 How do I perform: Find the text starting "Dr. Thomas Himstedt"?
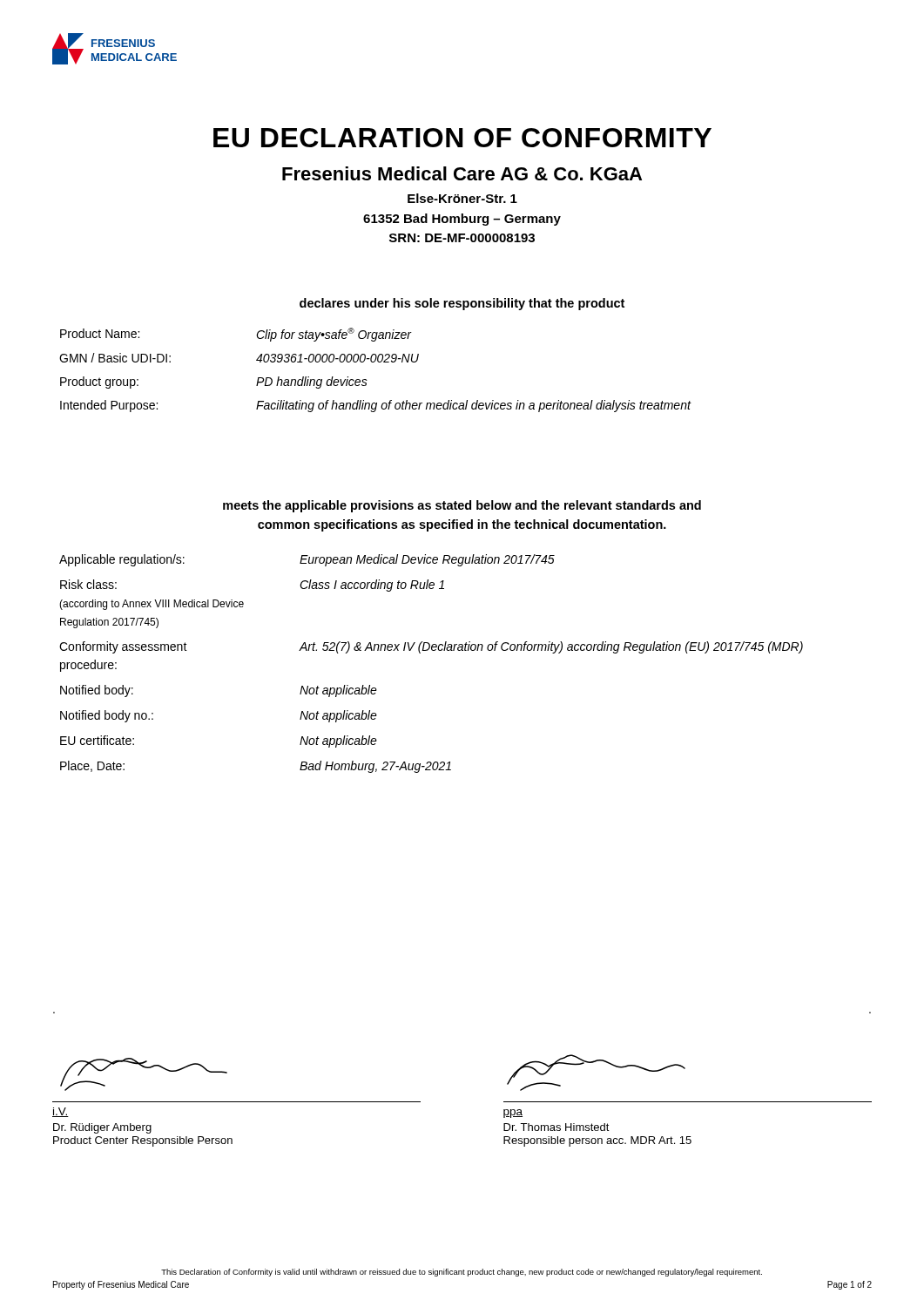click(x=556, y=1127)
